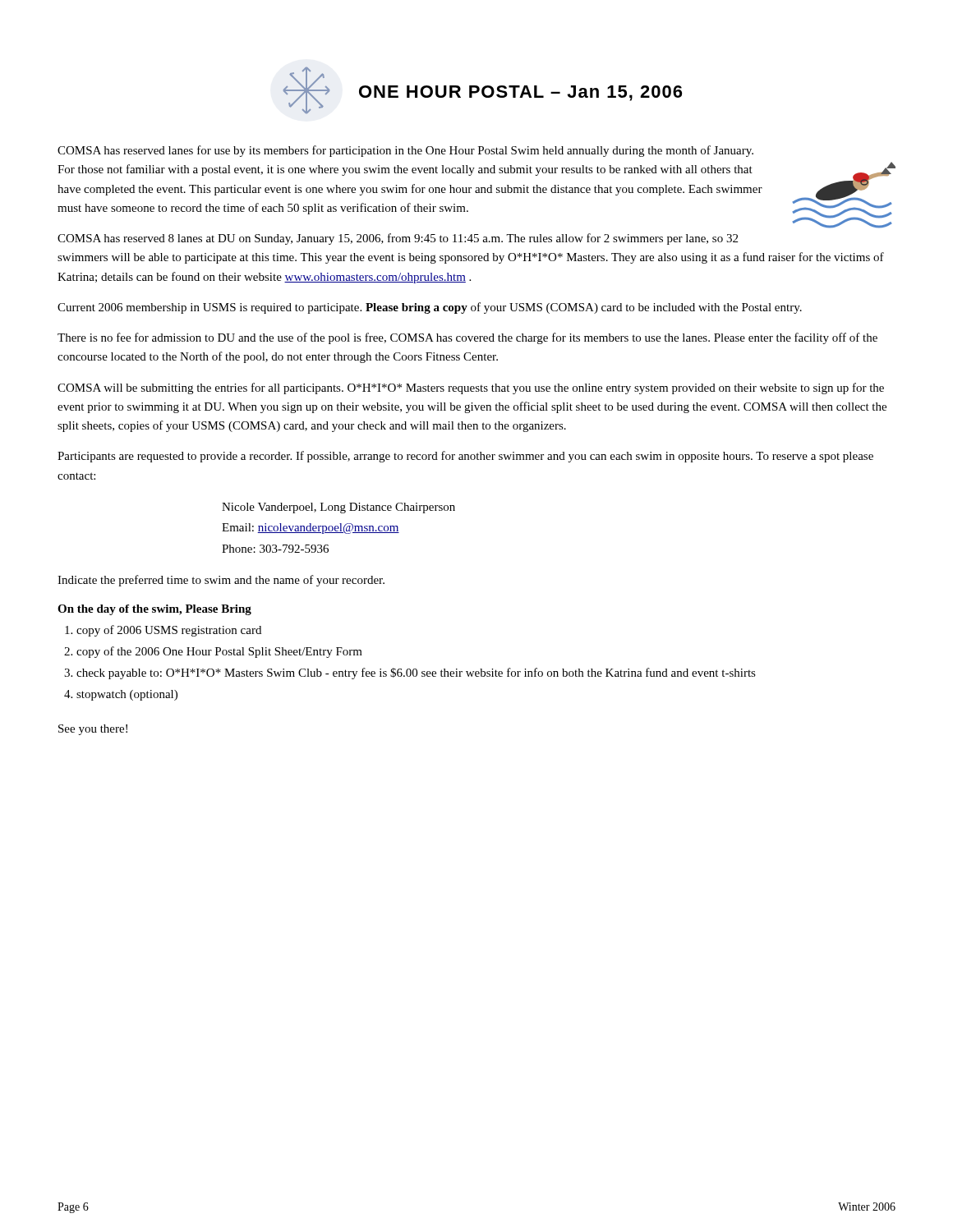Select the text block starting "Nicole Vanderpoel, Long Distance Chairperson Email: nicolevanderpoel@msn.com"

339,527
